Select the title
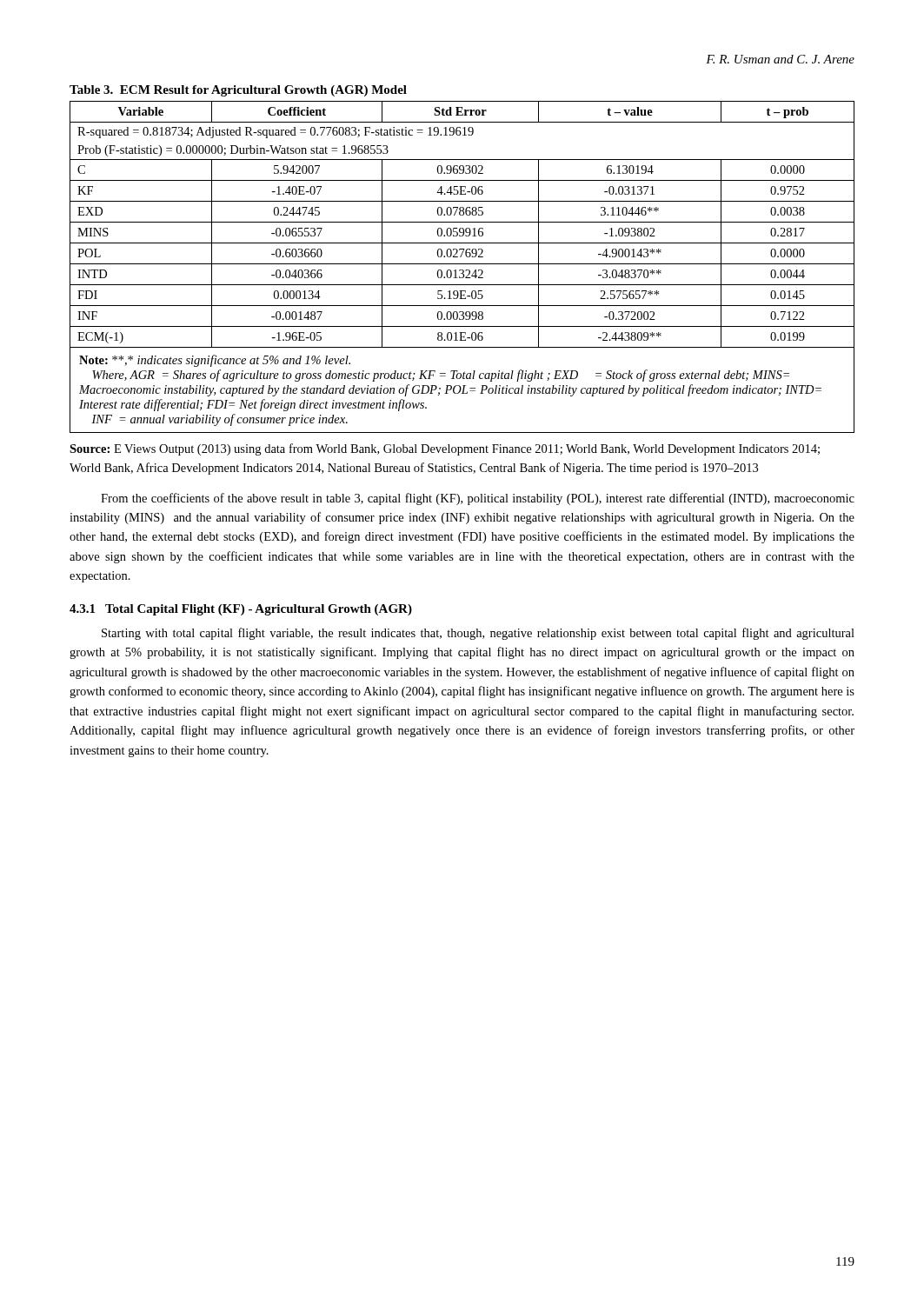This screenshot has height=1304, width=924. point(238,90)
